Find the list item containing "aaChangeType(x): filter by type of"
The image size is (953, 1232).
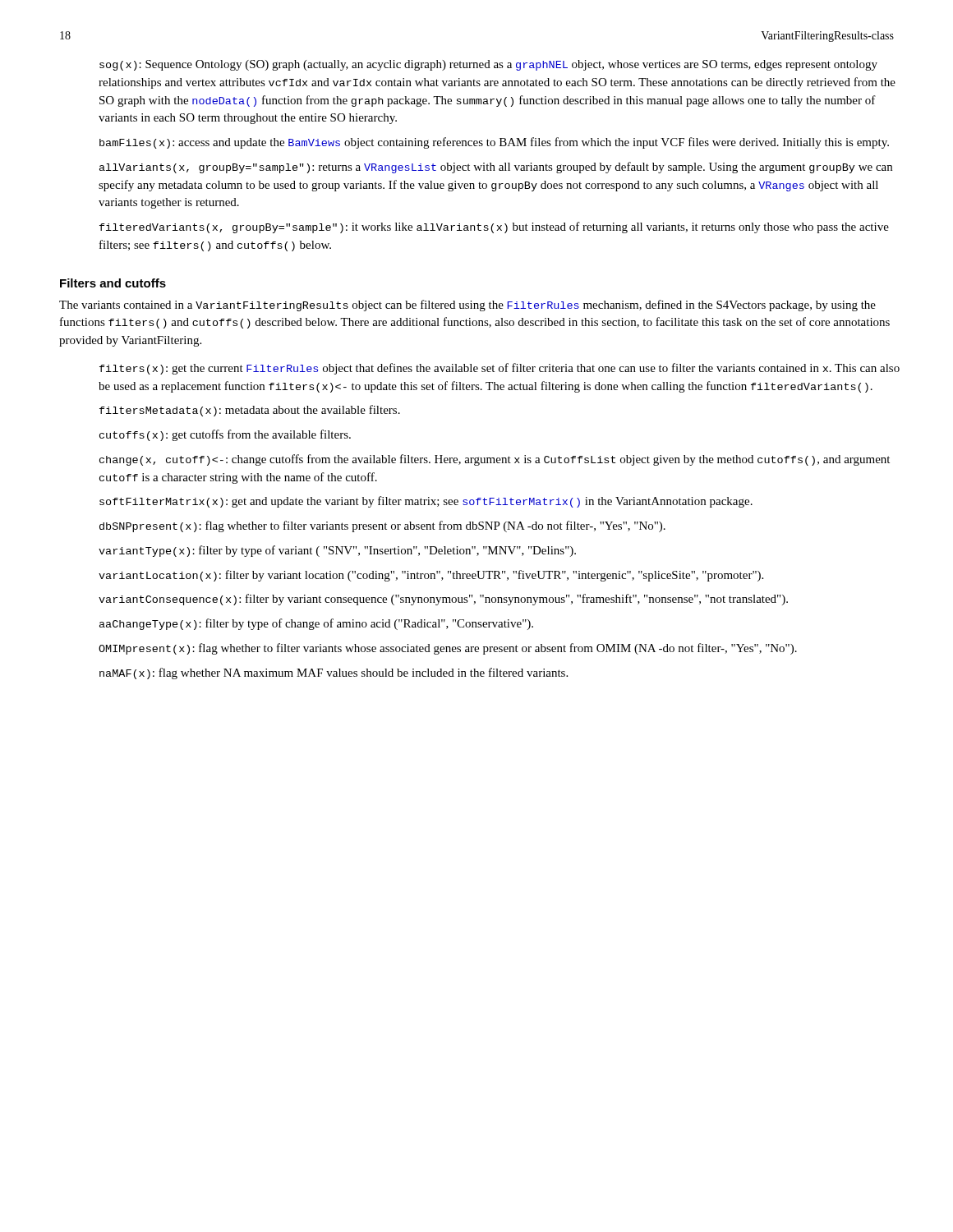(501, 624)
